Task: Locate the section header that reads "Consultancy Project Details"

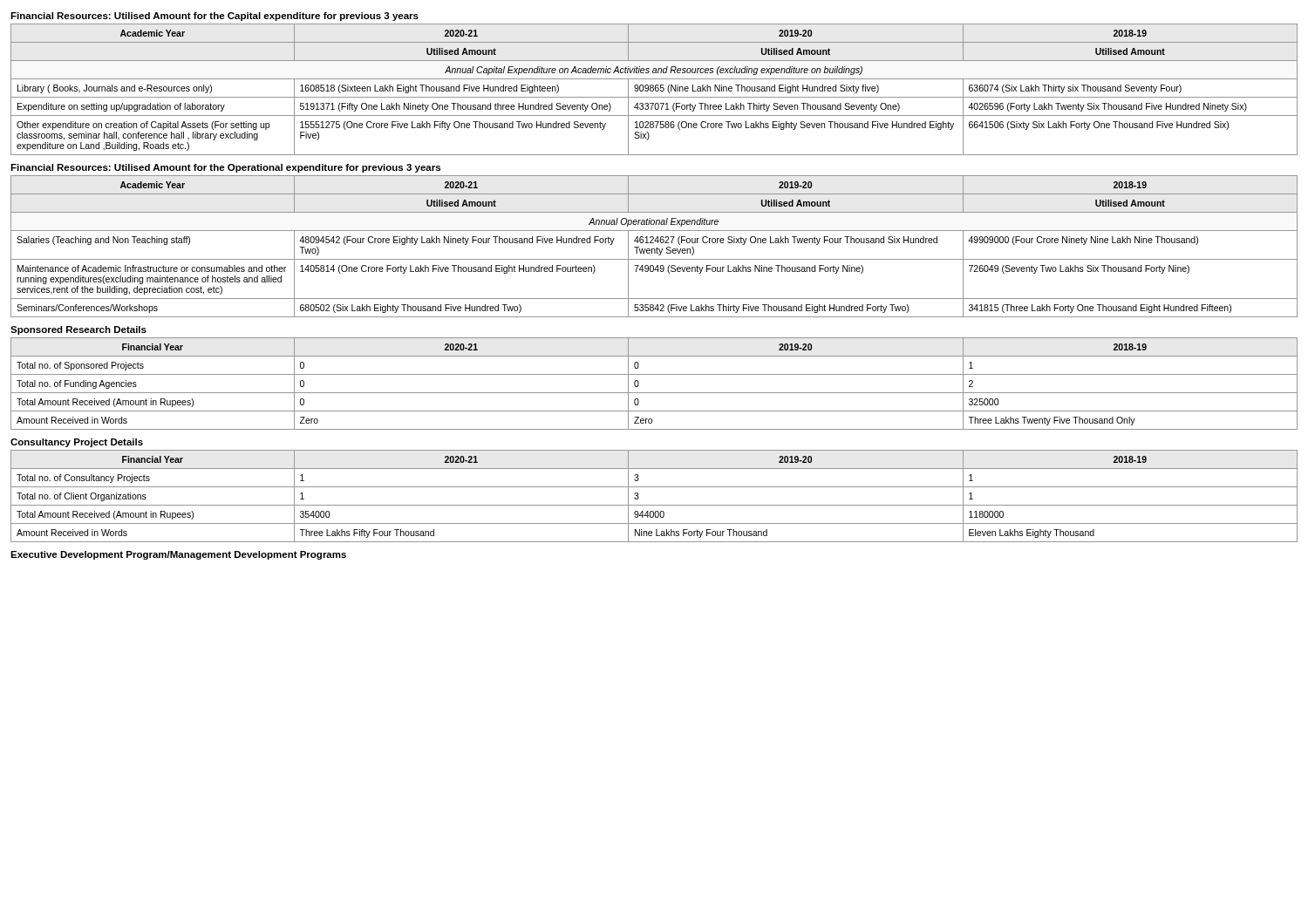Action: [77, 442]
